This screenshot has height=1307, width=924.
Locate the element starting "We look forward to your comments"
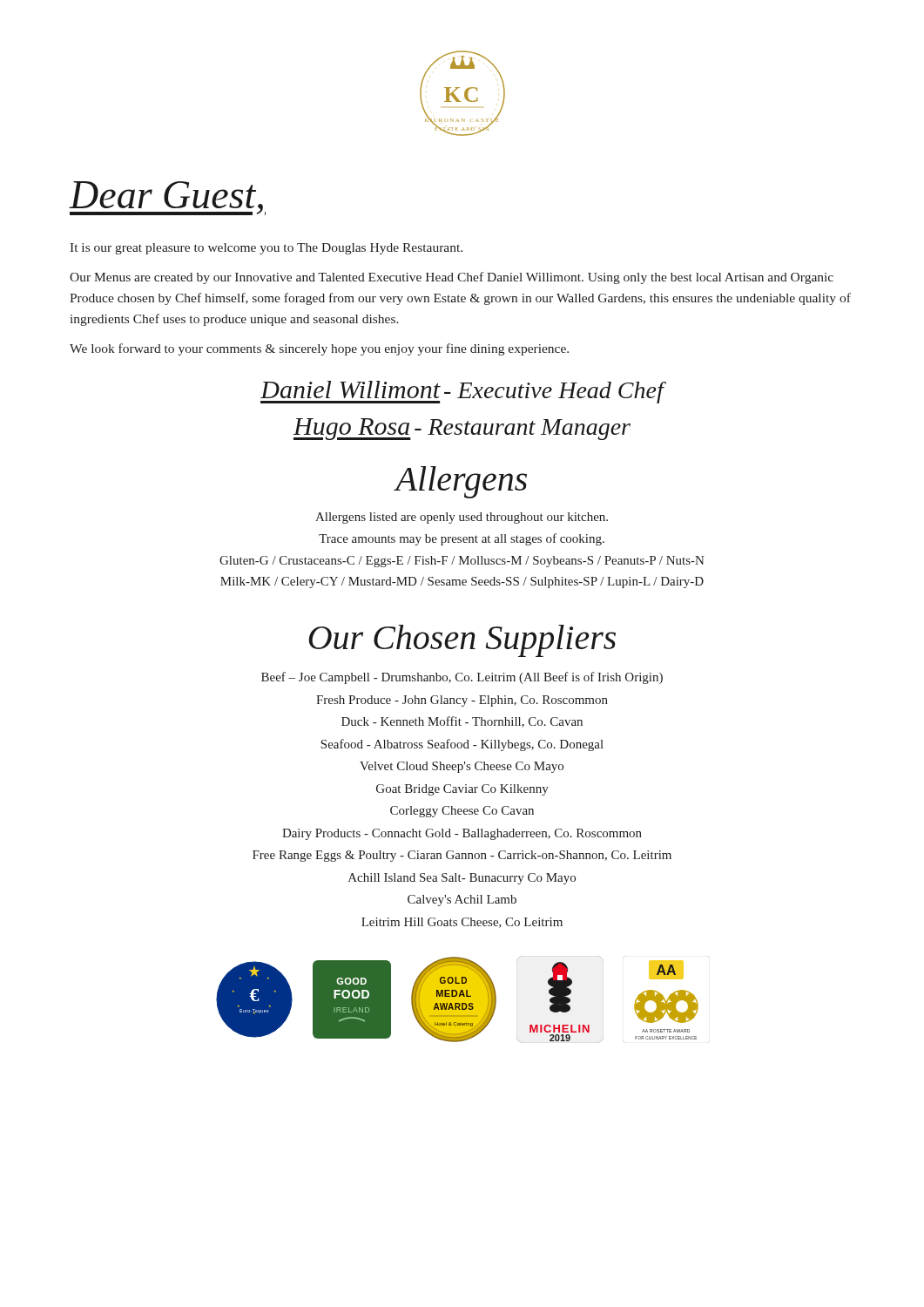(x=320, y=348)
